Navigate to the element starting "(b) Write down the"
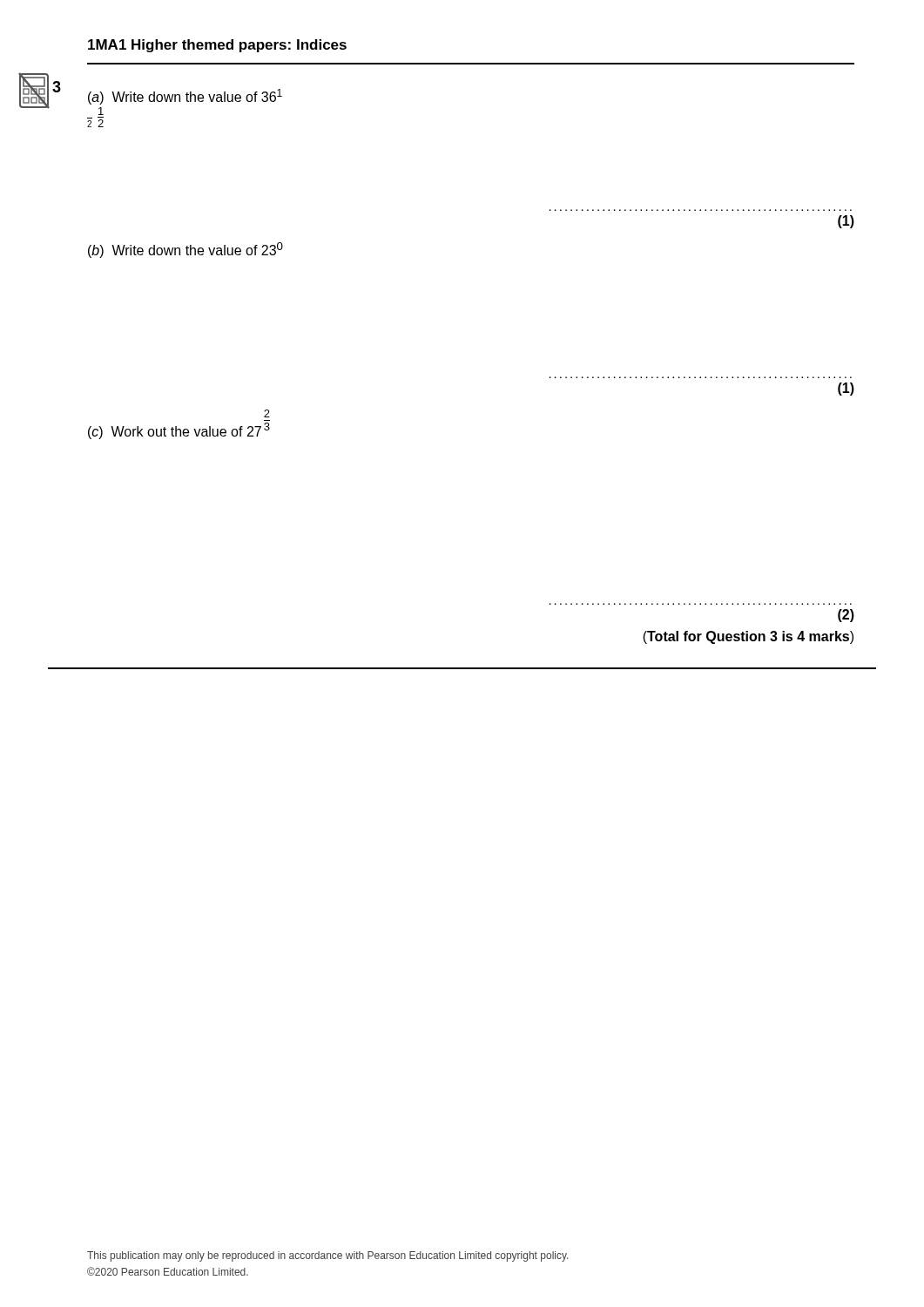This screenshot has height=1307, width=924. click(185, 249)
